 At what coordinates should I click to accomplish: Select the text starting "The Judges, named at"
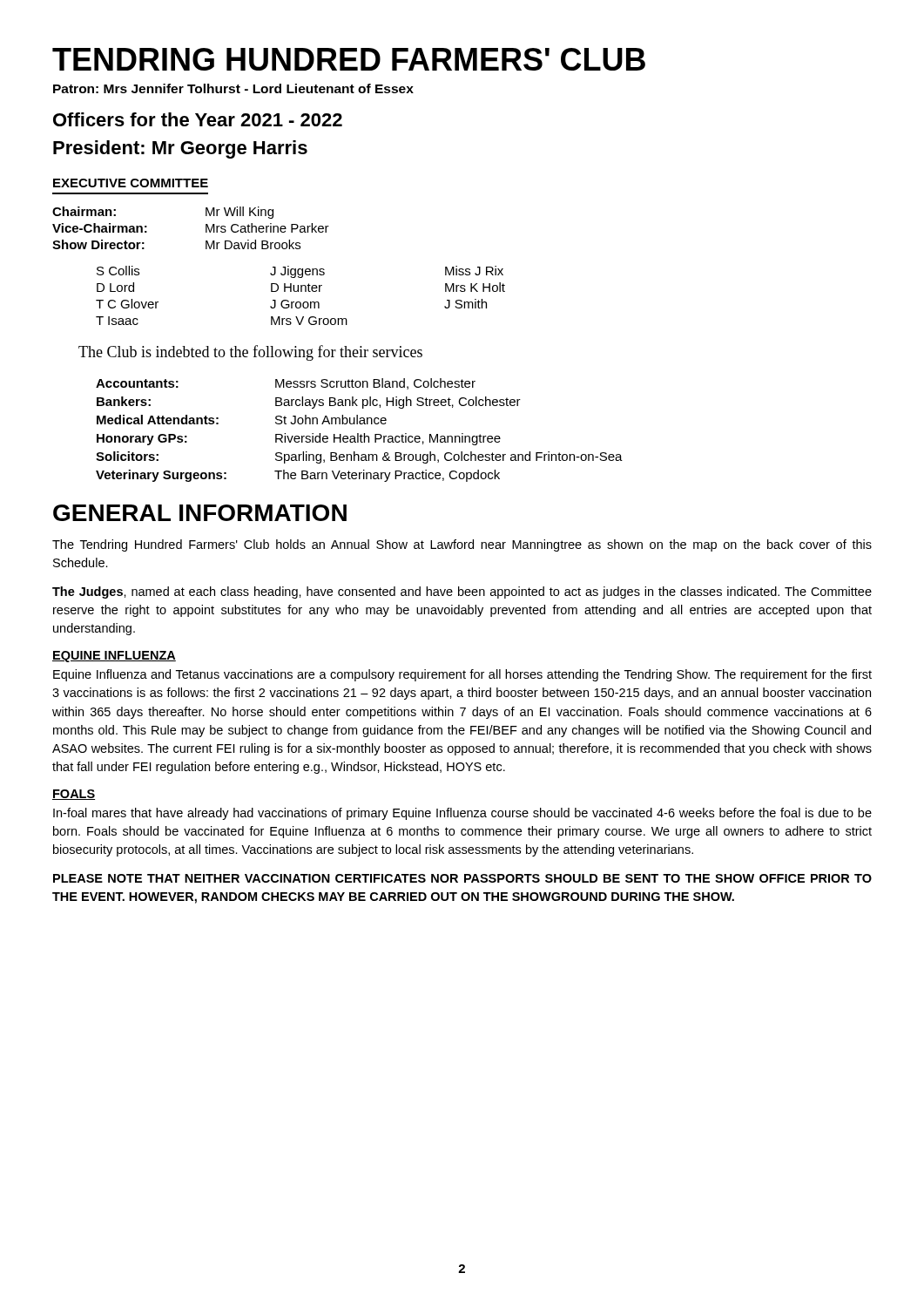tap(462, 611)
